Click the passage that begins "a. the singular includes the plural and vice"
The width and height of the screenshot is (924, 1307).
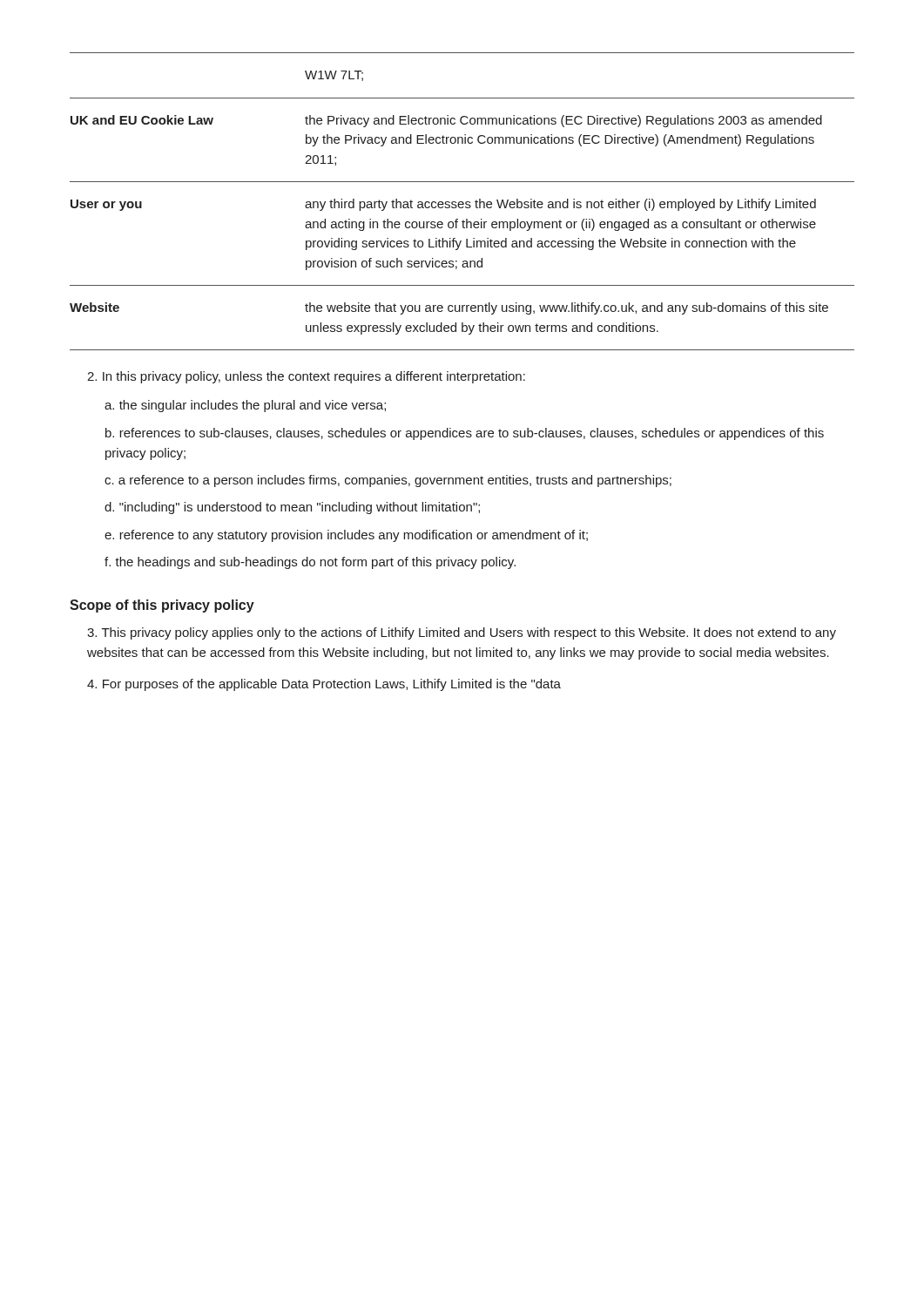pos(246,405)
